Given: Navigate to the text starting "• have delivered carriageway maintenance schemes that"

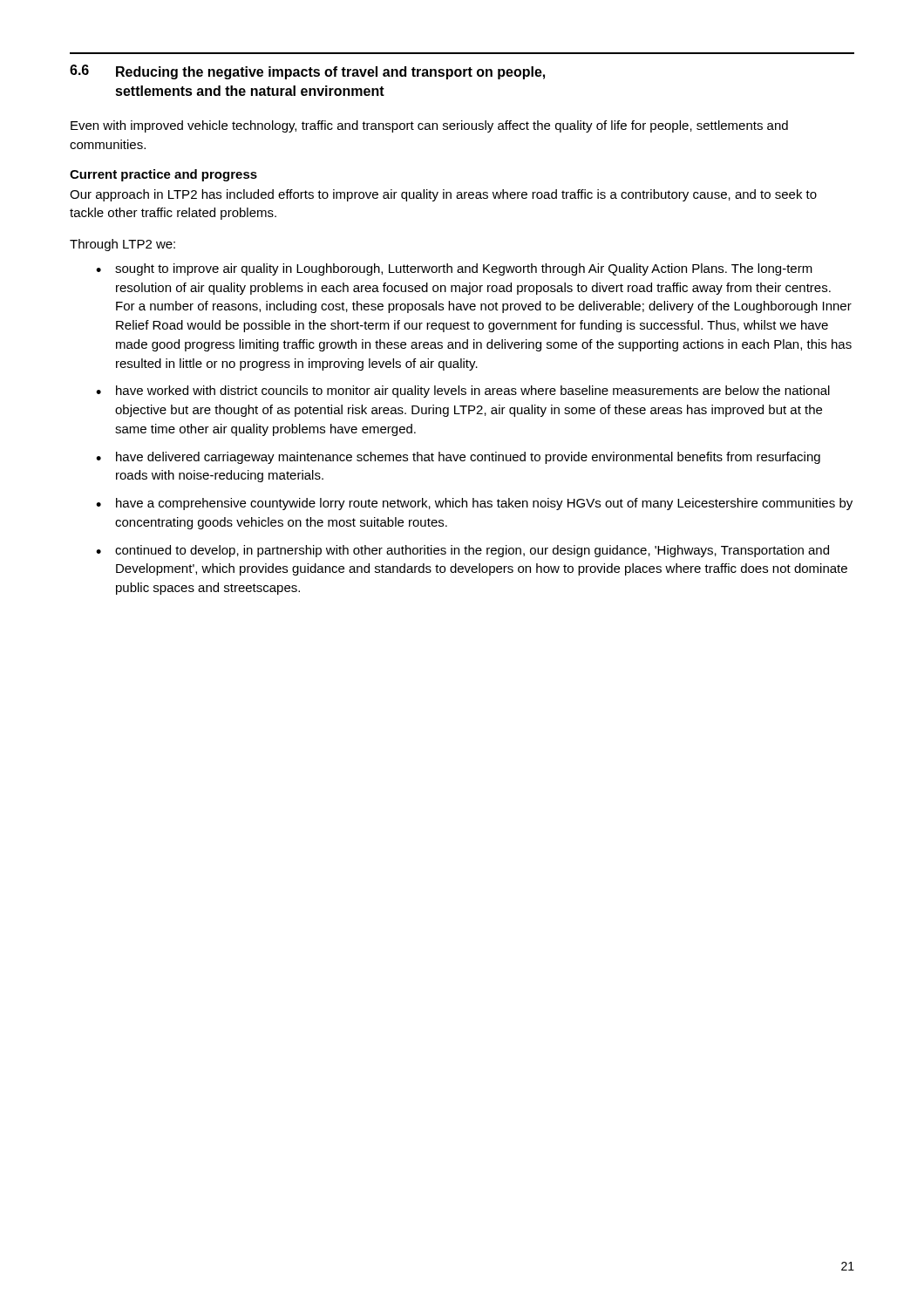Looking at the screenshot, I should click(x=475, y=466).
